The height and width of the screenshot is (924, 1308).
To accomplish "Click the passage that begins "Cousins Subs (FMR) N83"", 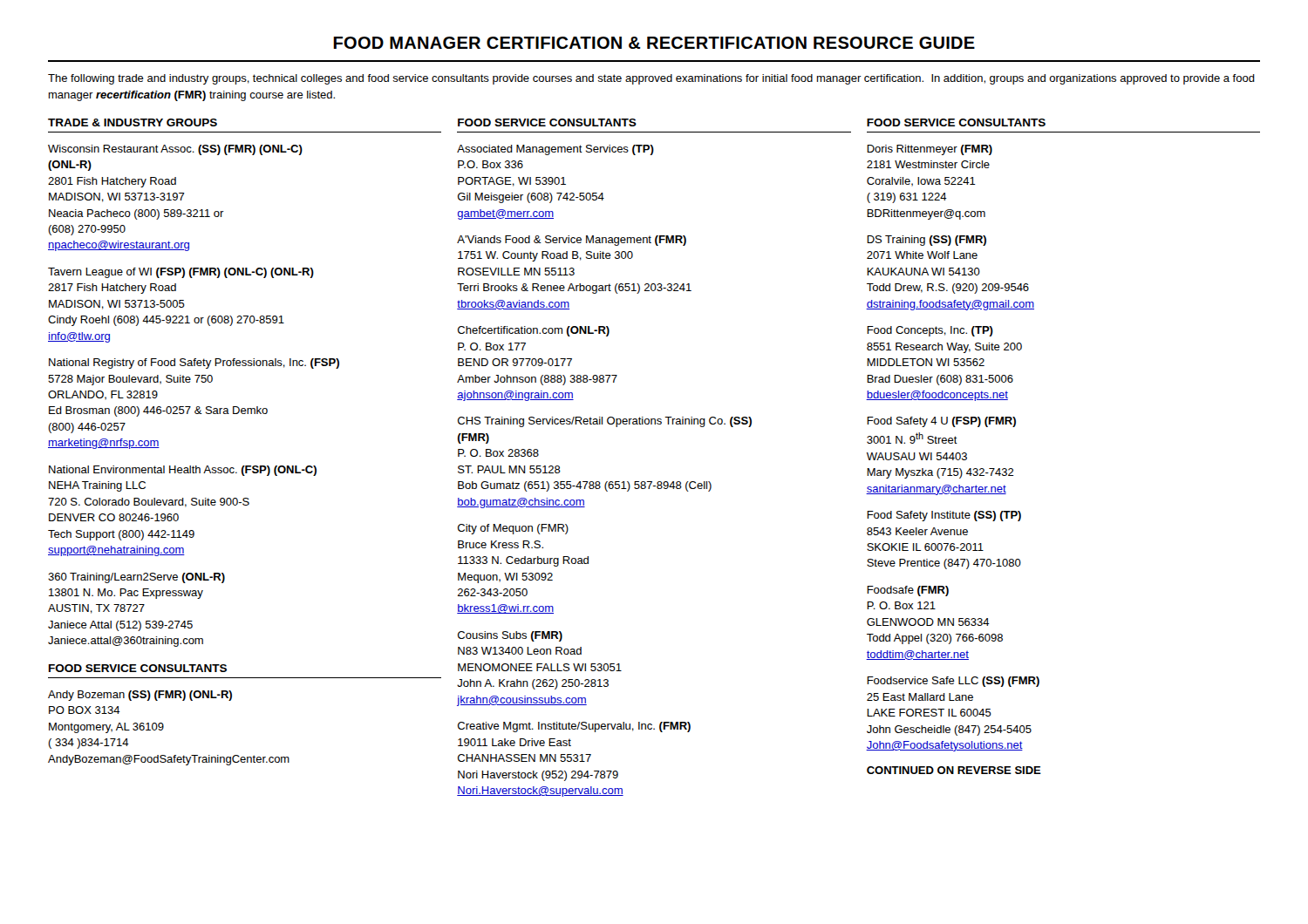I will tap(539, 667).
